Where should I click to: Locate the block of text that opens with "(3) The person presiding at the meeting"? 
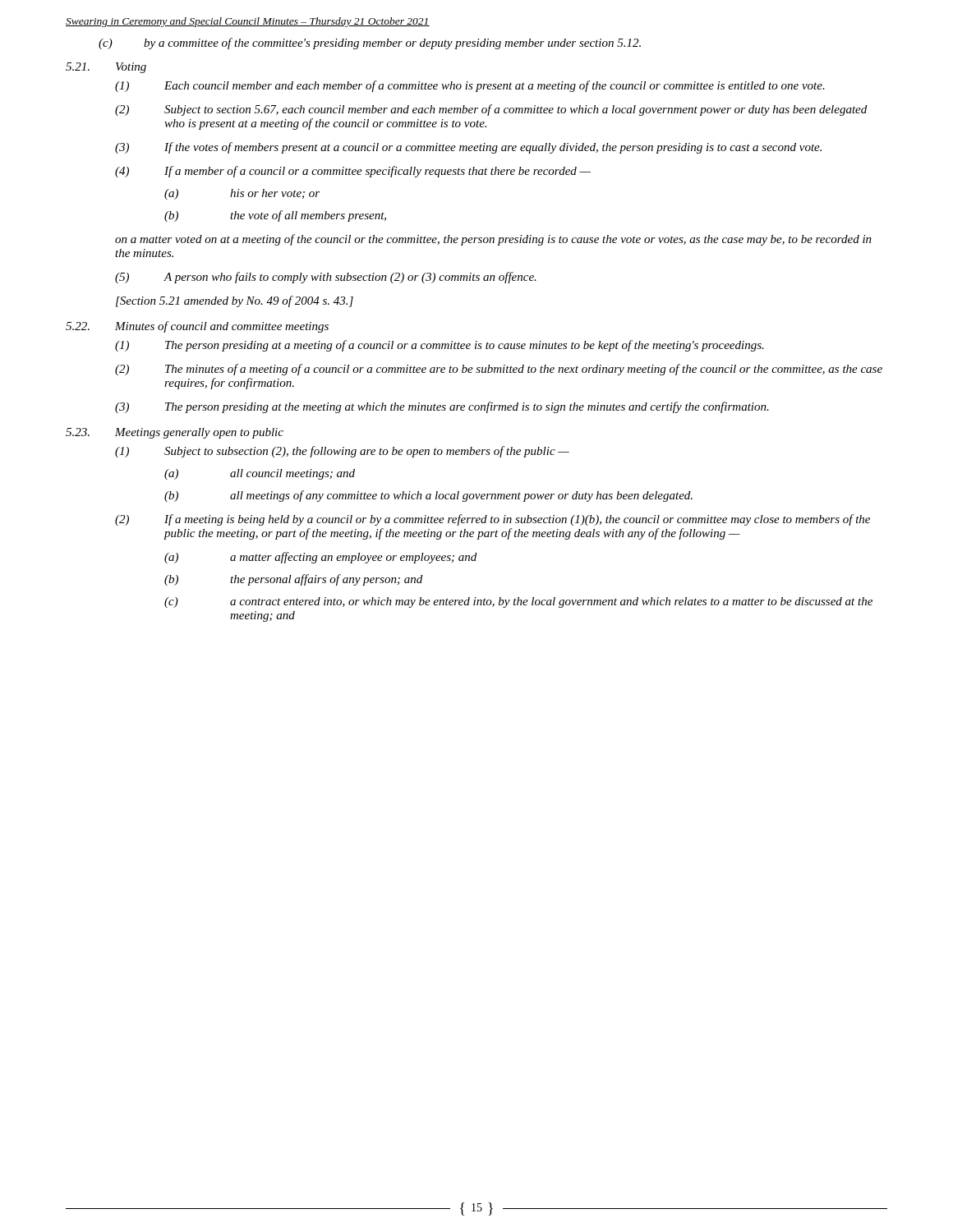point(501,407)
